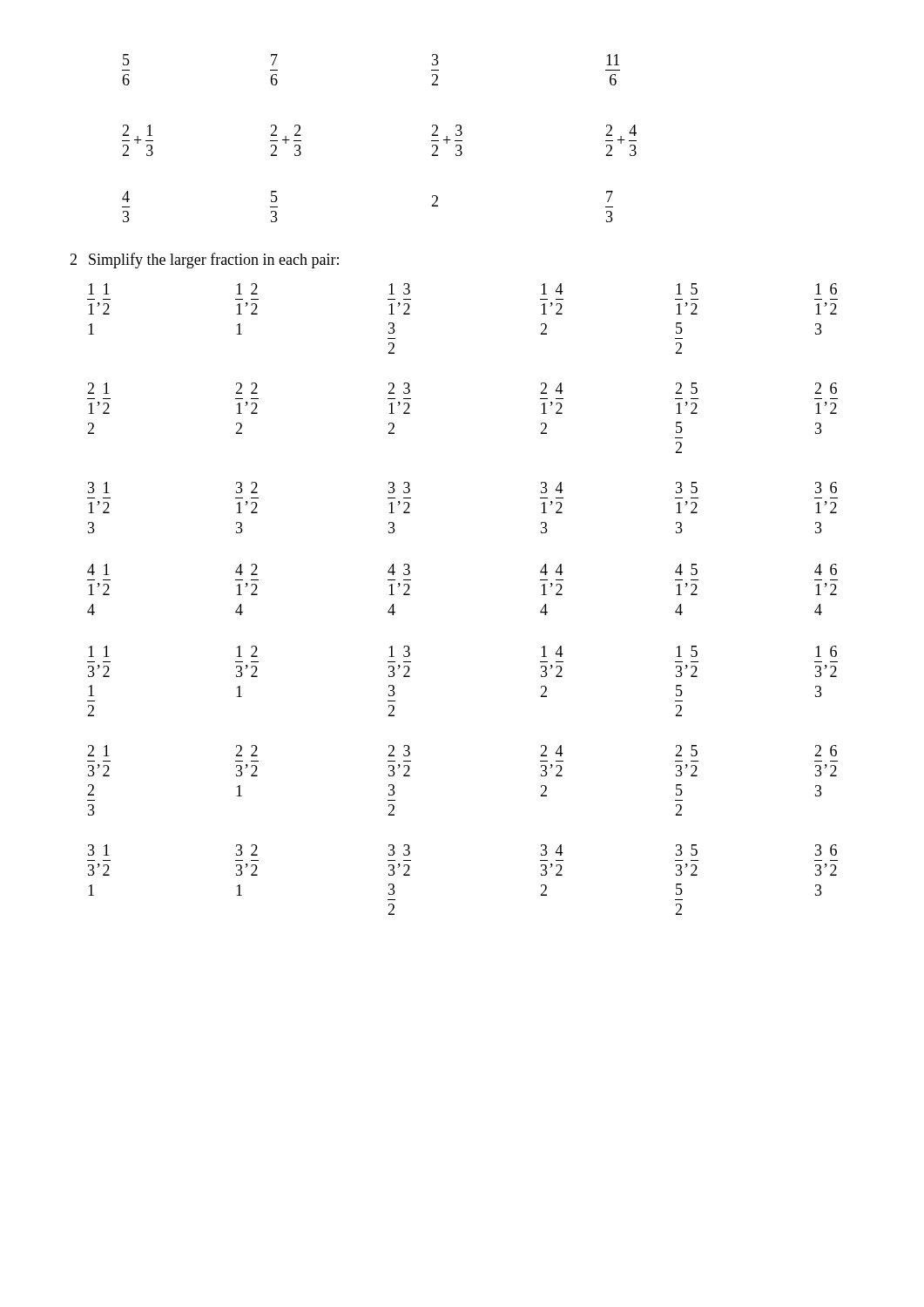This screenshot has height=1307, width=924.
Task: Find the block on this page that starts "12 1 32"
Action: (x=91, y=691)
